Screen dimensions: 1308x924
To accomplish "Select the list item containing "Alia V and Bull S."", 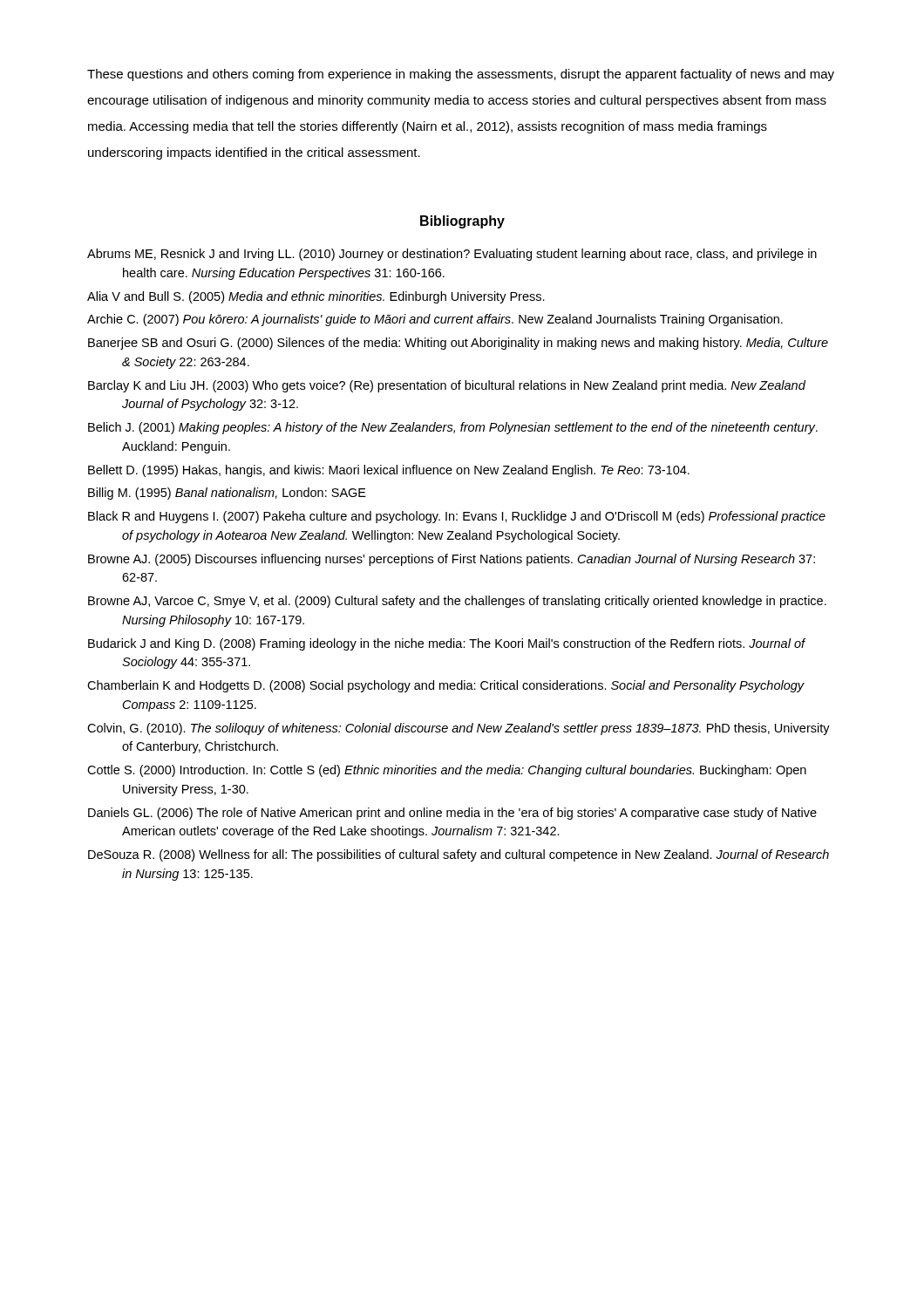I will click(x=316, y=296).
